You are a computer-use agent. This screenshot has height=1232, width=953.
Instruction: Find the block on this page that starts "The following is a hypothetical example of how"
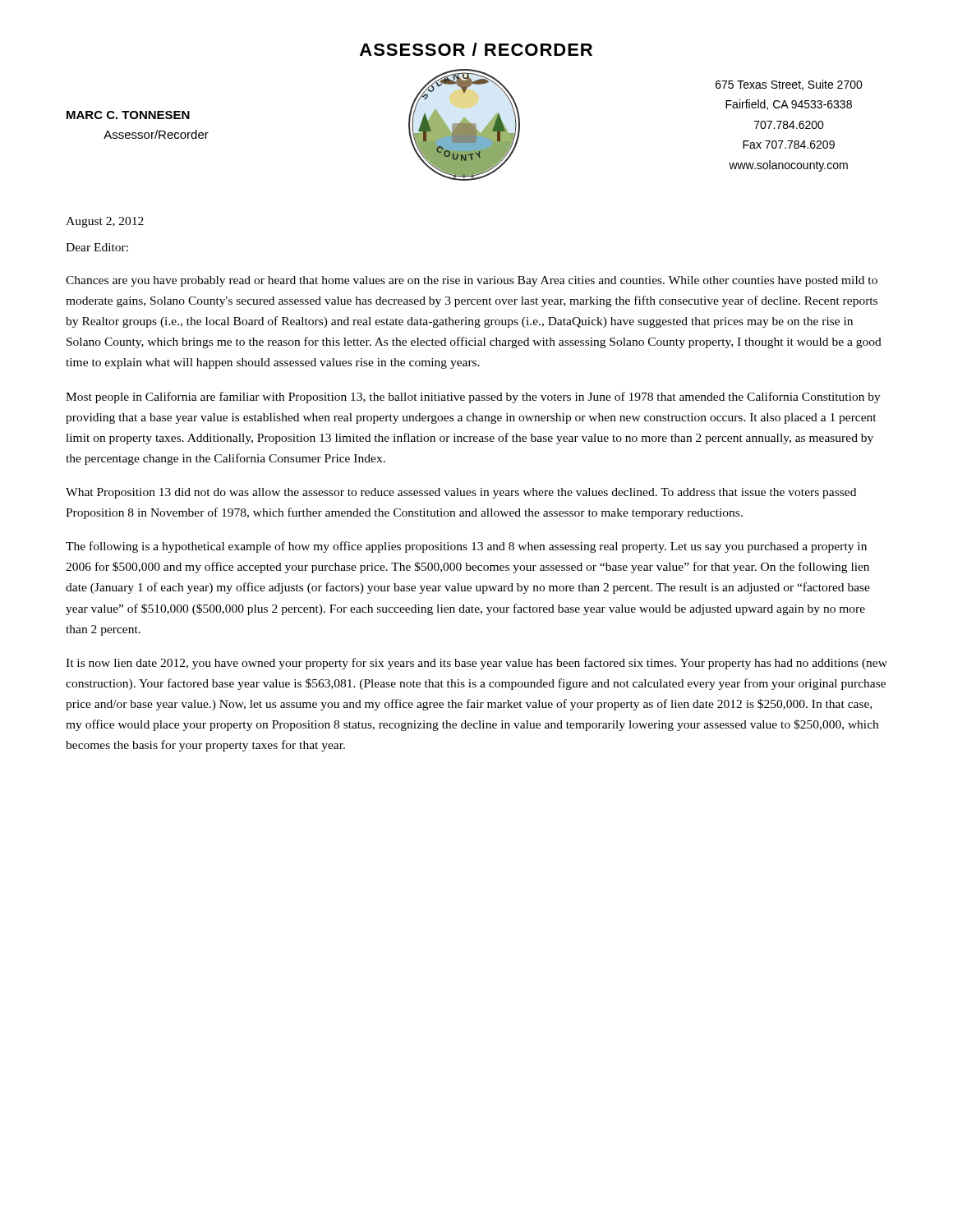(468, 587)
